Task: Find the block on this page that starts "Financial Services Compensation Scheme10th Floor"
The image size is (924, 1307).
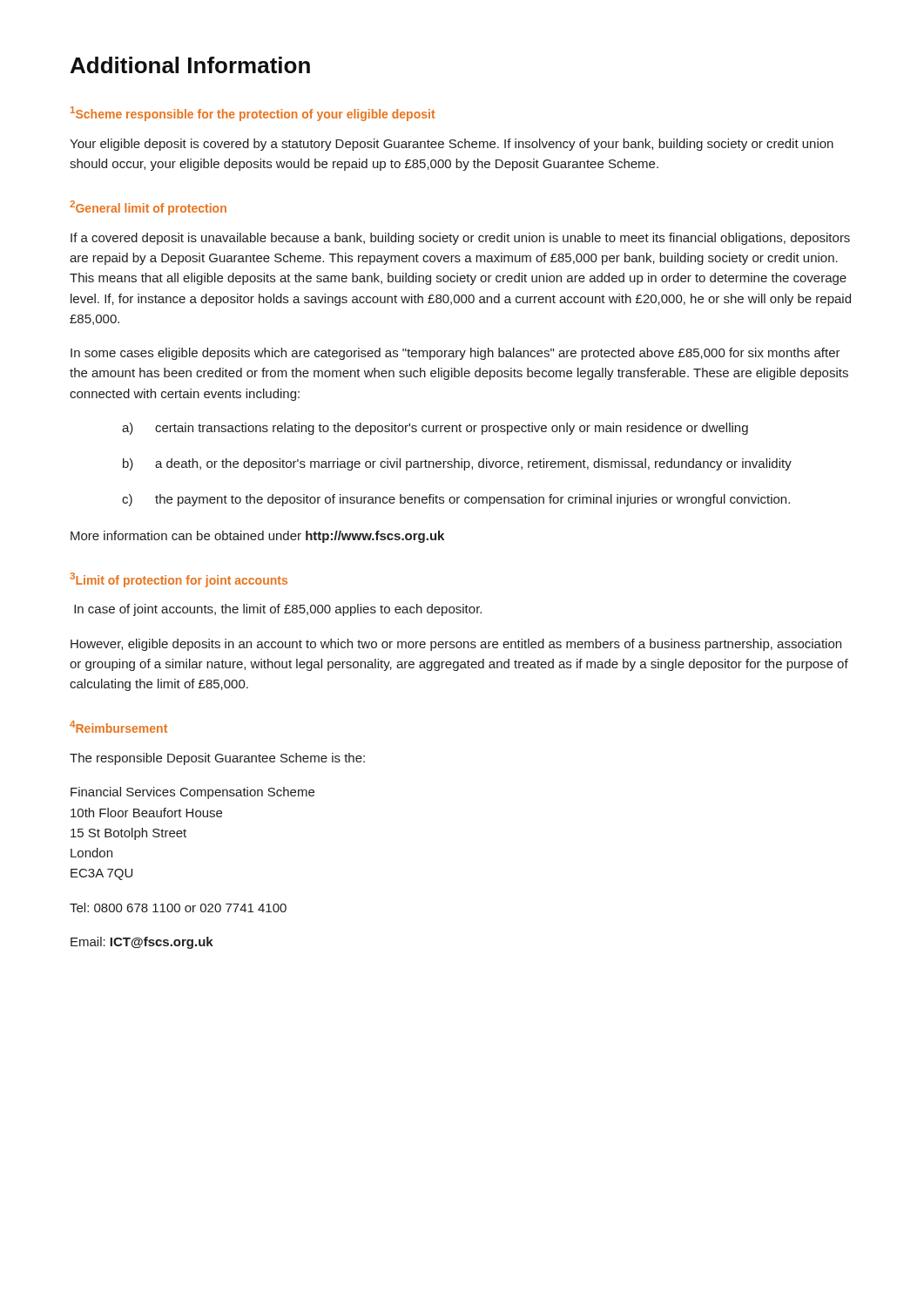Action: click(192, 832)
